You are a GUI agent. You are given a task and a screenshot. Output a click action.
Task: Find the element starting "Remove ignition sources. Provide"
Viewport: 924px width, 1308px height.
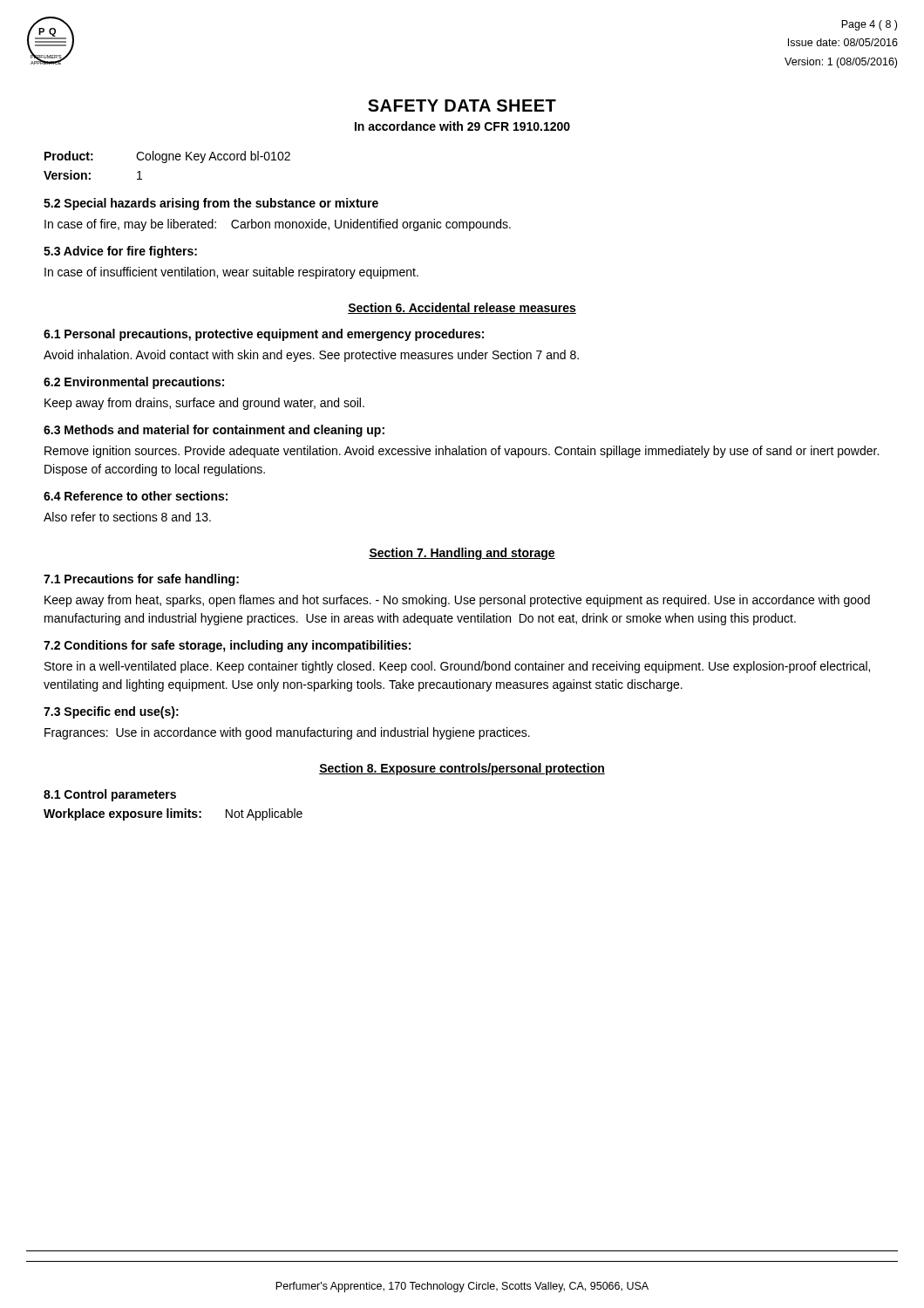click(x=462, y=460)
